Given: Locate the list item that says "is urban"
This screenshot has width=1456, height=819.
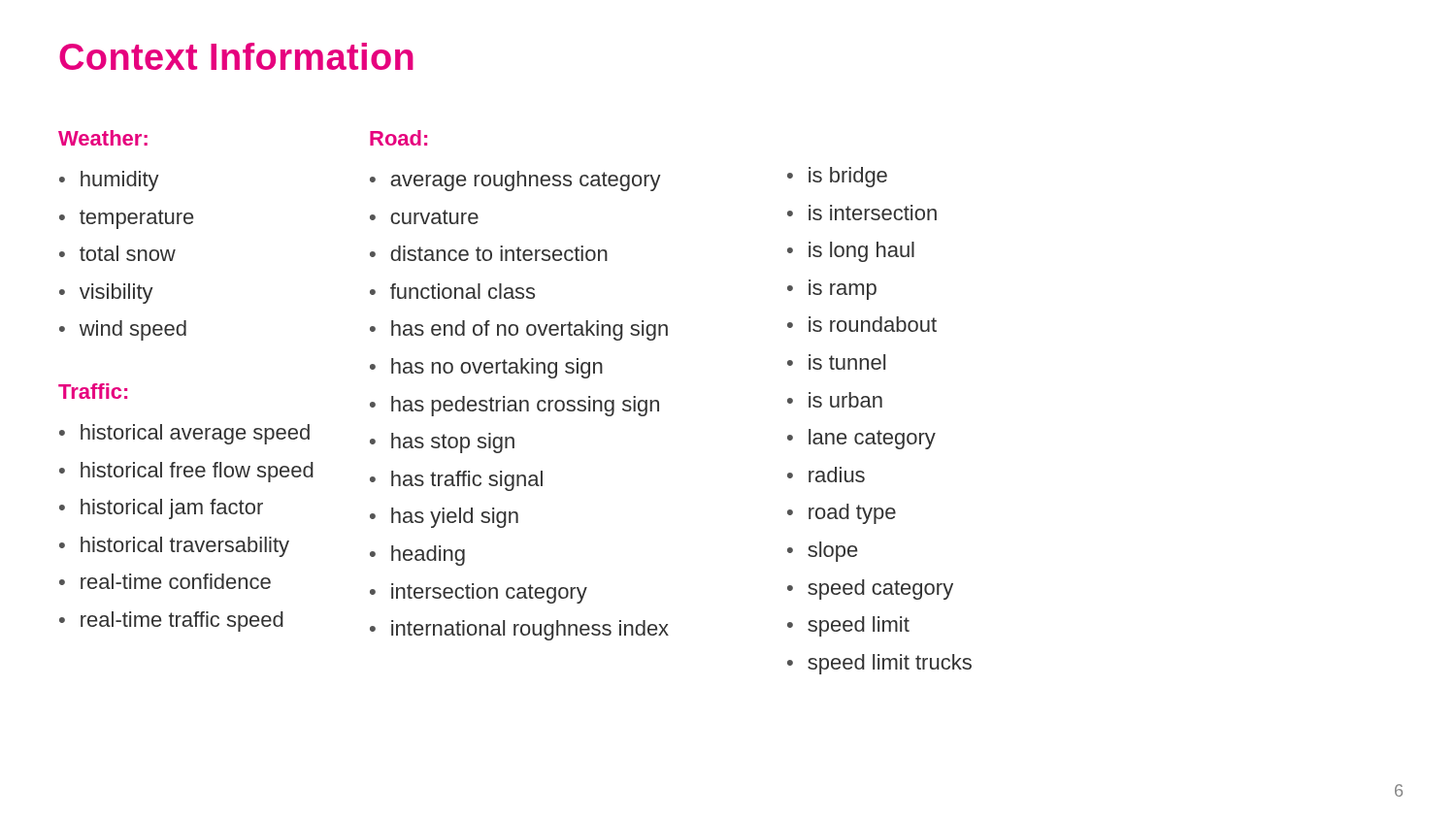Looking at the screenshot, I should point(845,400).
